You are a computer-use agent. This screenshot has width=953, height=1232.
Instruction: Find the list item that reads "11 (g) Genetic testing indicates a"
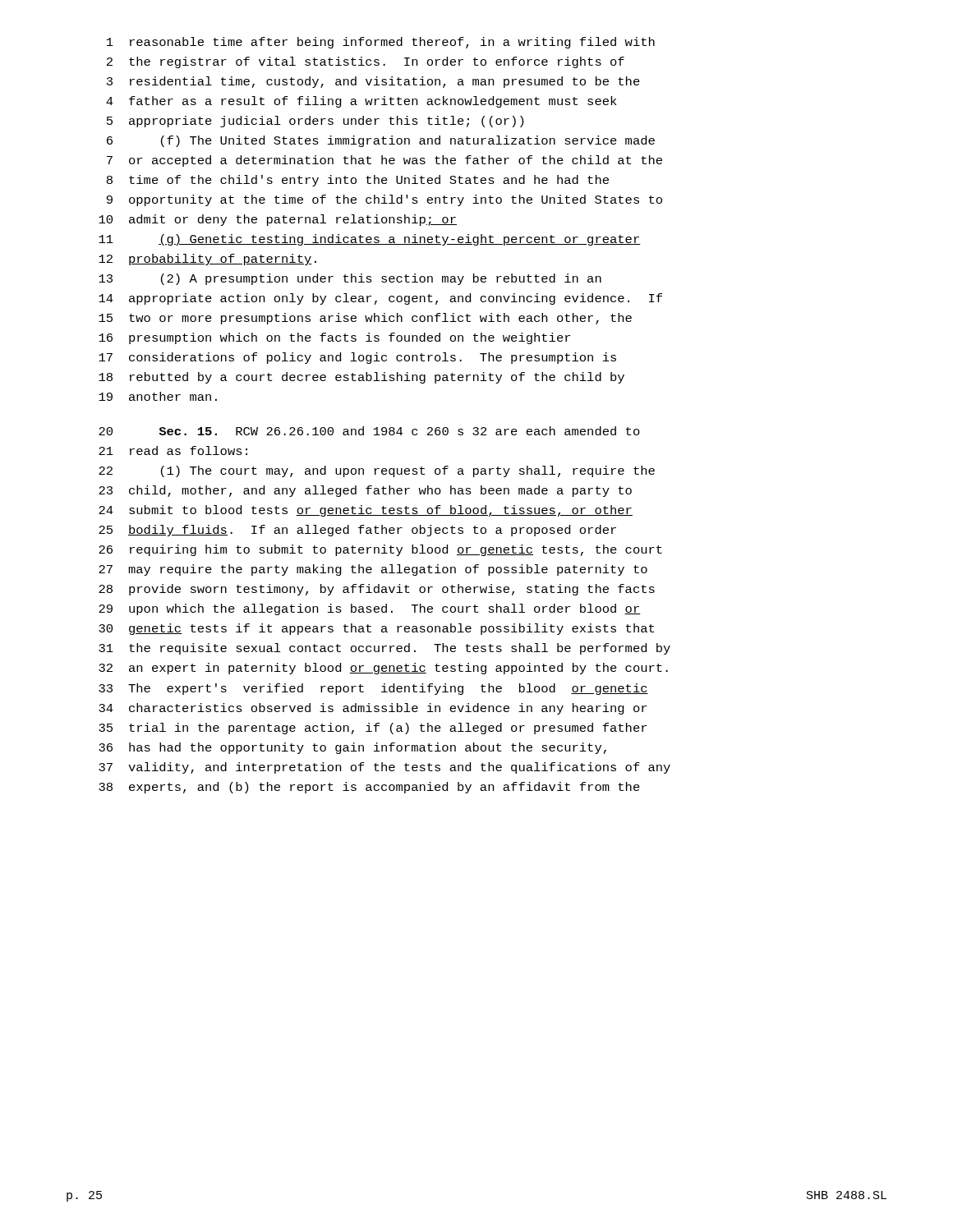(485, 250)
